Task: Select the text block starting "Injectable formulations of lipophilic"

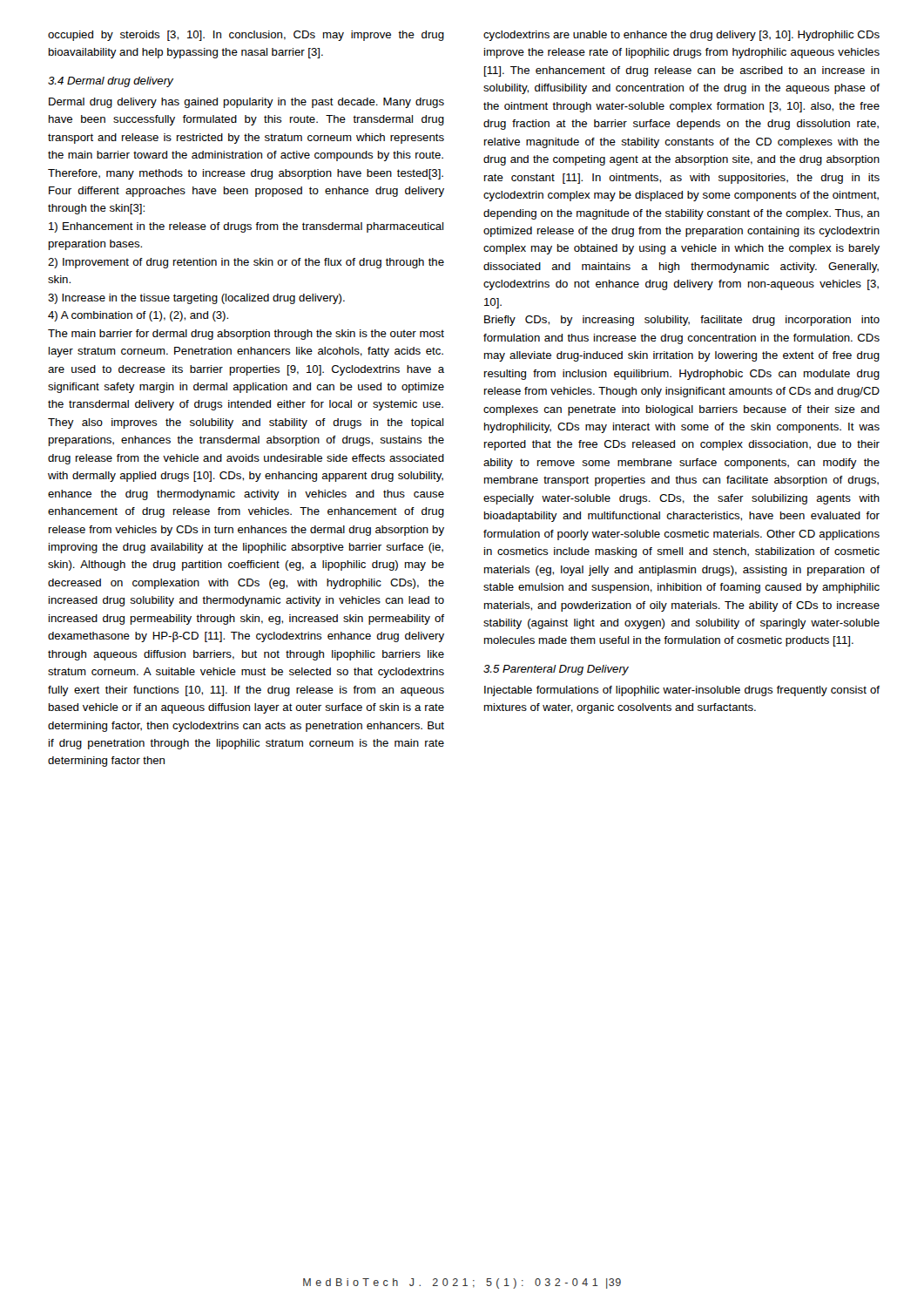Action: pyautogui.click(x=681, y=698)
